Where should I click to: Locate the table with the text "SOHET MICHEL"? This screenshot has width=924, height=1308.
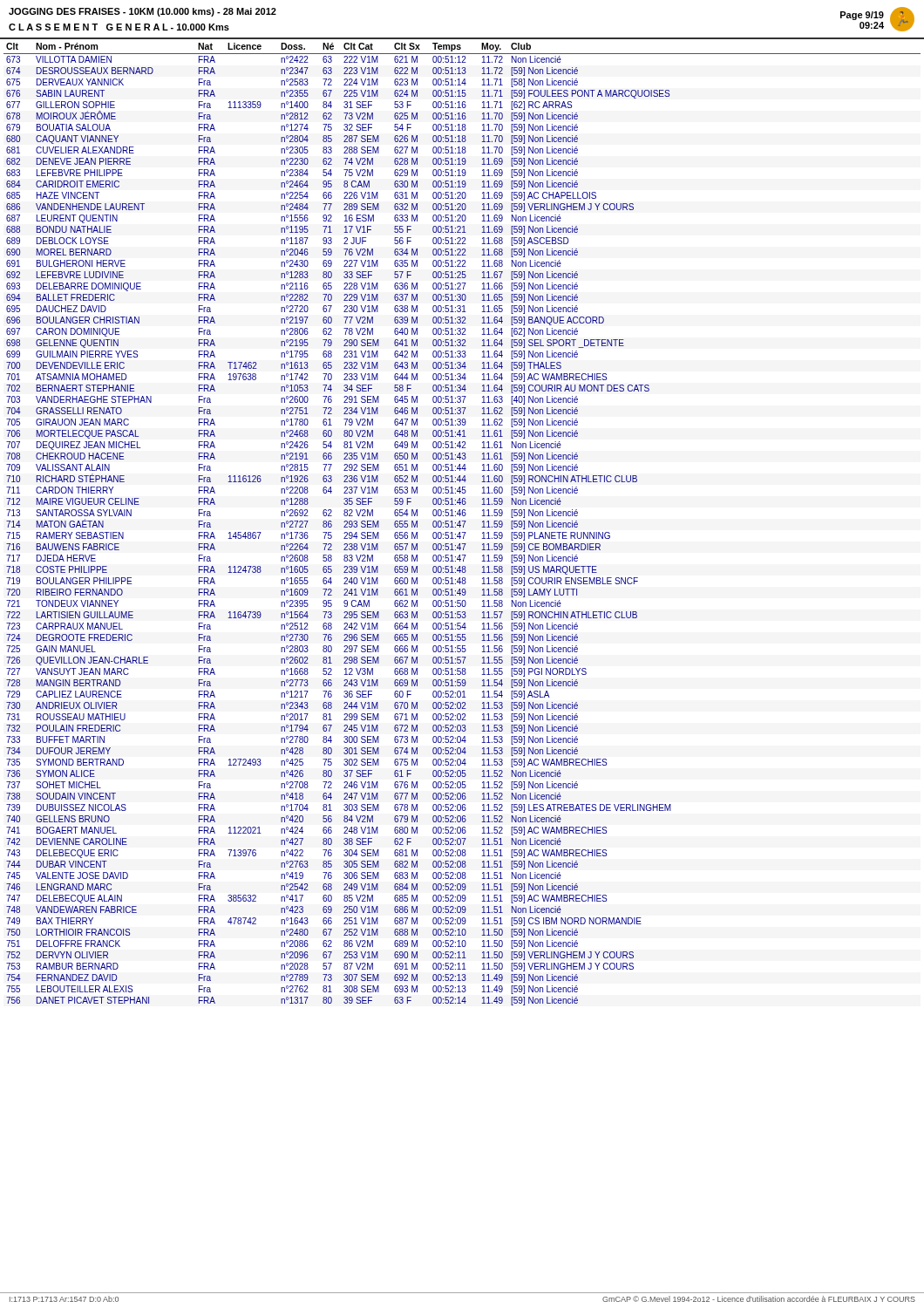click(x=462, y=523)
